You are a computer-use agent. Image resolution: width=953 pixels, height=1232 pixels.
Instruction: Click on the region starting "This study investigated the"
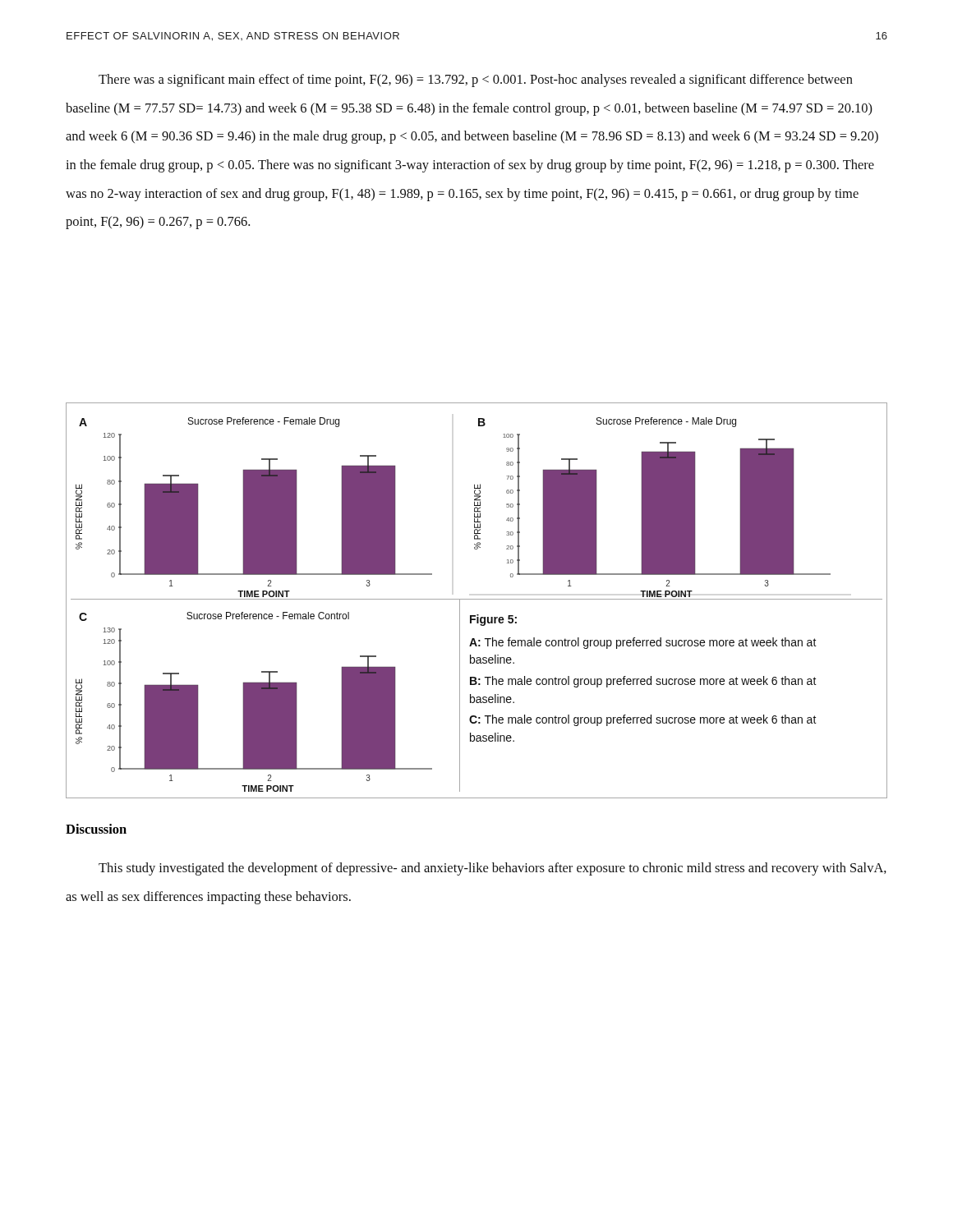pyautogui.click(x=476, y=882)
